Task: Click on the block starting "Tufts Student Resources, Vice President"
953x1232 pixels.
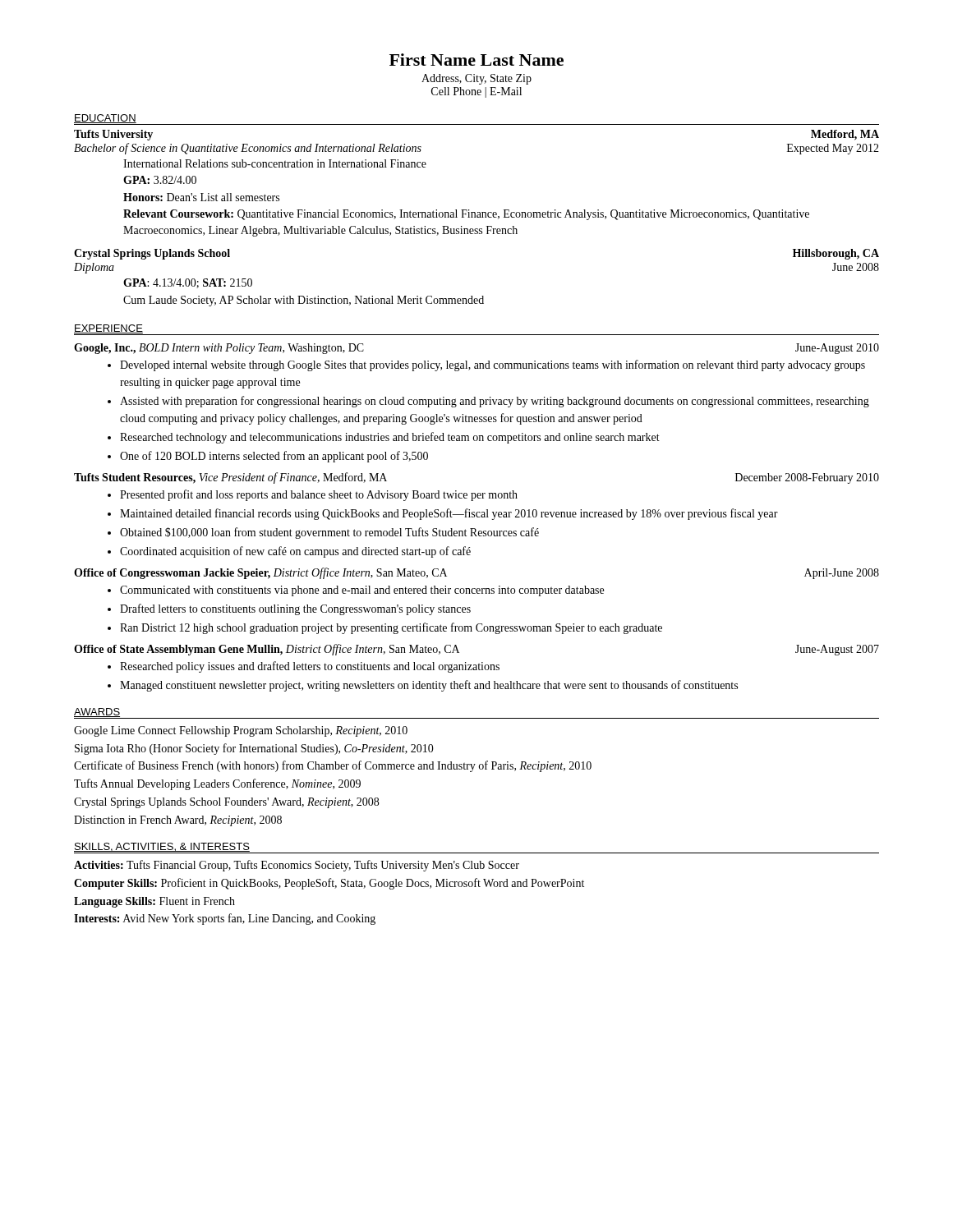Action: click(235, 478)
